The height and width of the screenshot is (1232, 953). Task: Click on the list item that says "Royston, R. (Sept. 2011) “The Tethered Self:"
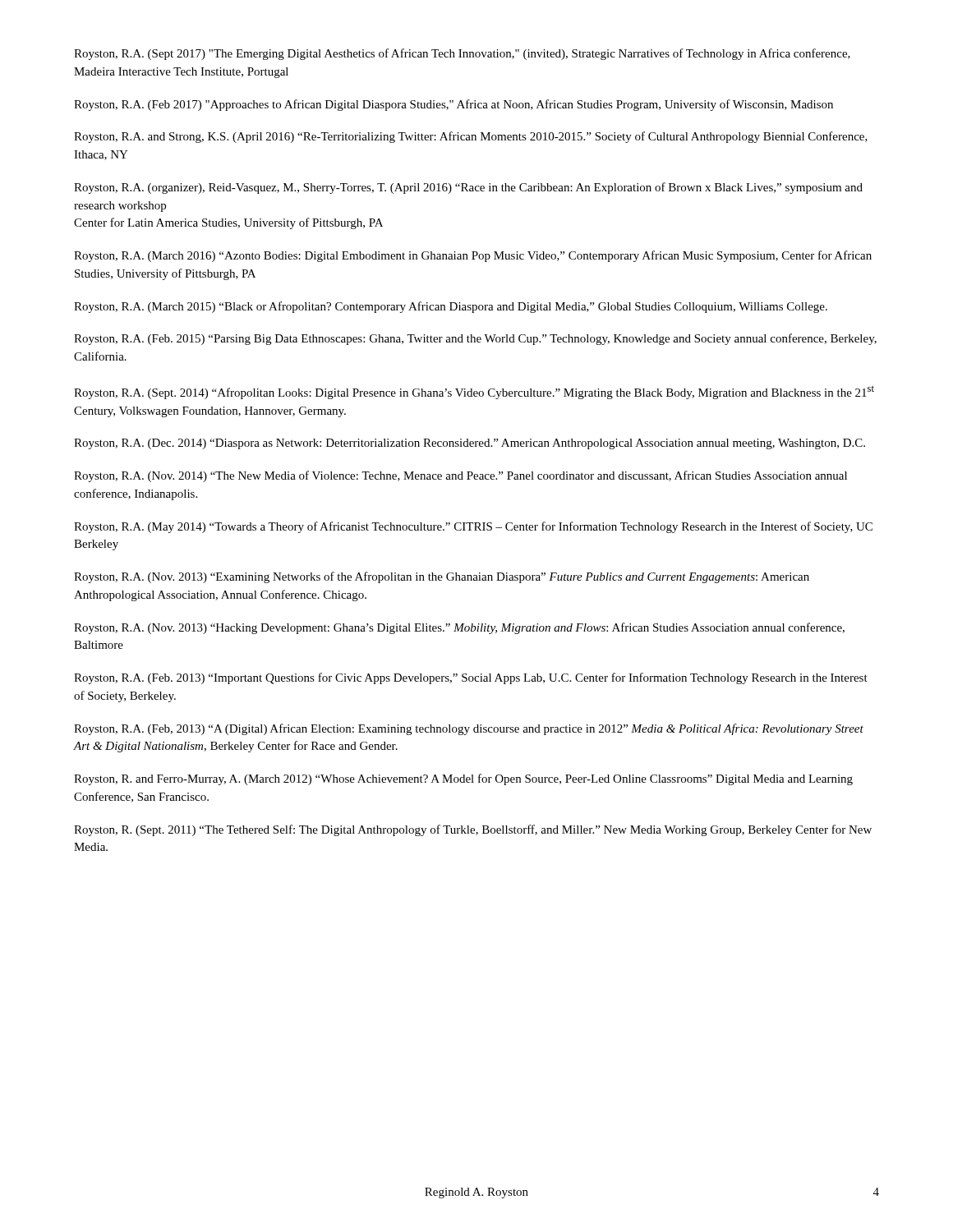(x=473, y=838)
